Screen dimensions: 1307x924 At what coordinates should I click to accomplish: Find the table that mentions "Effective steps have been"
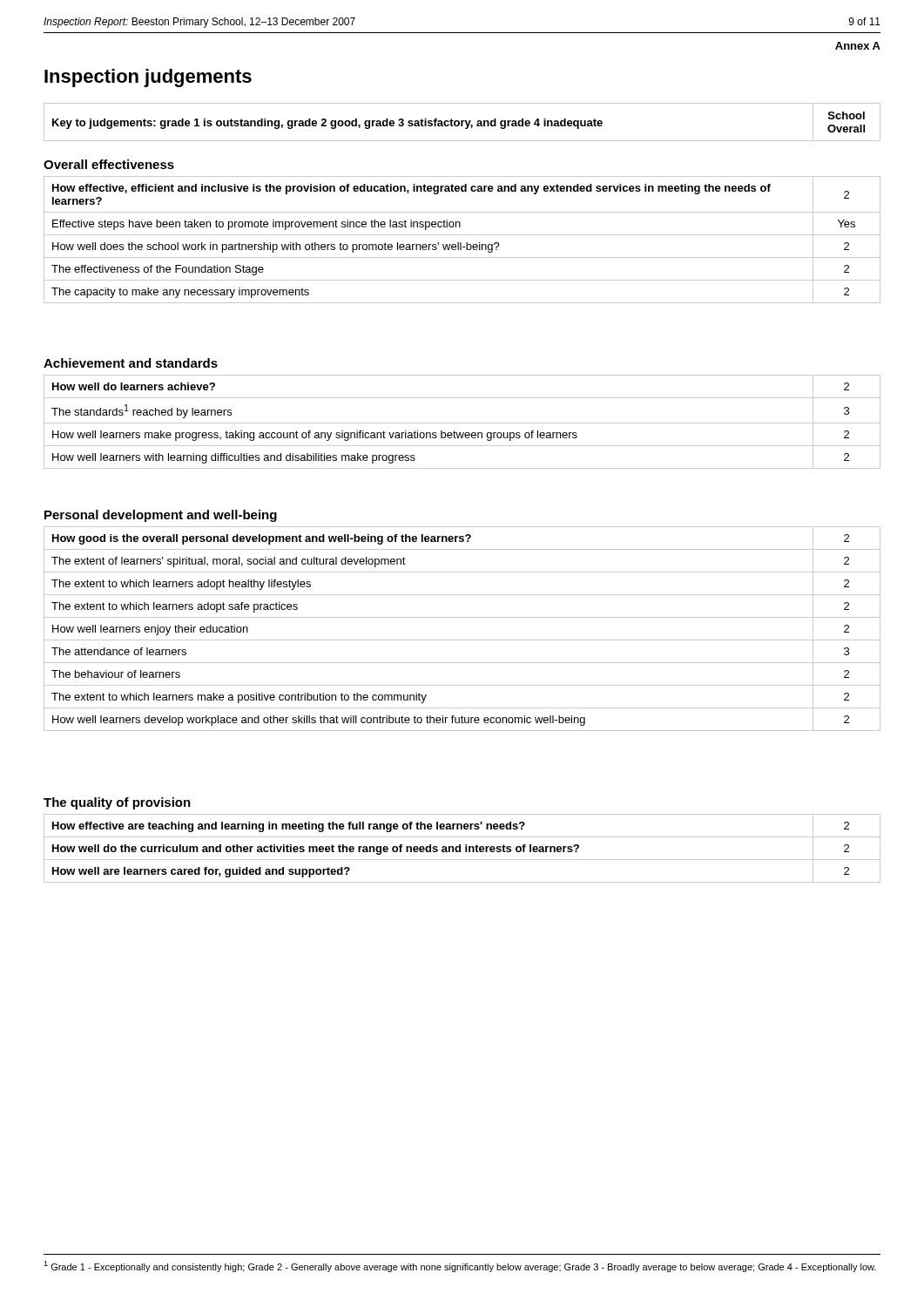[462, 240]
